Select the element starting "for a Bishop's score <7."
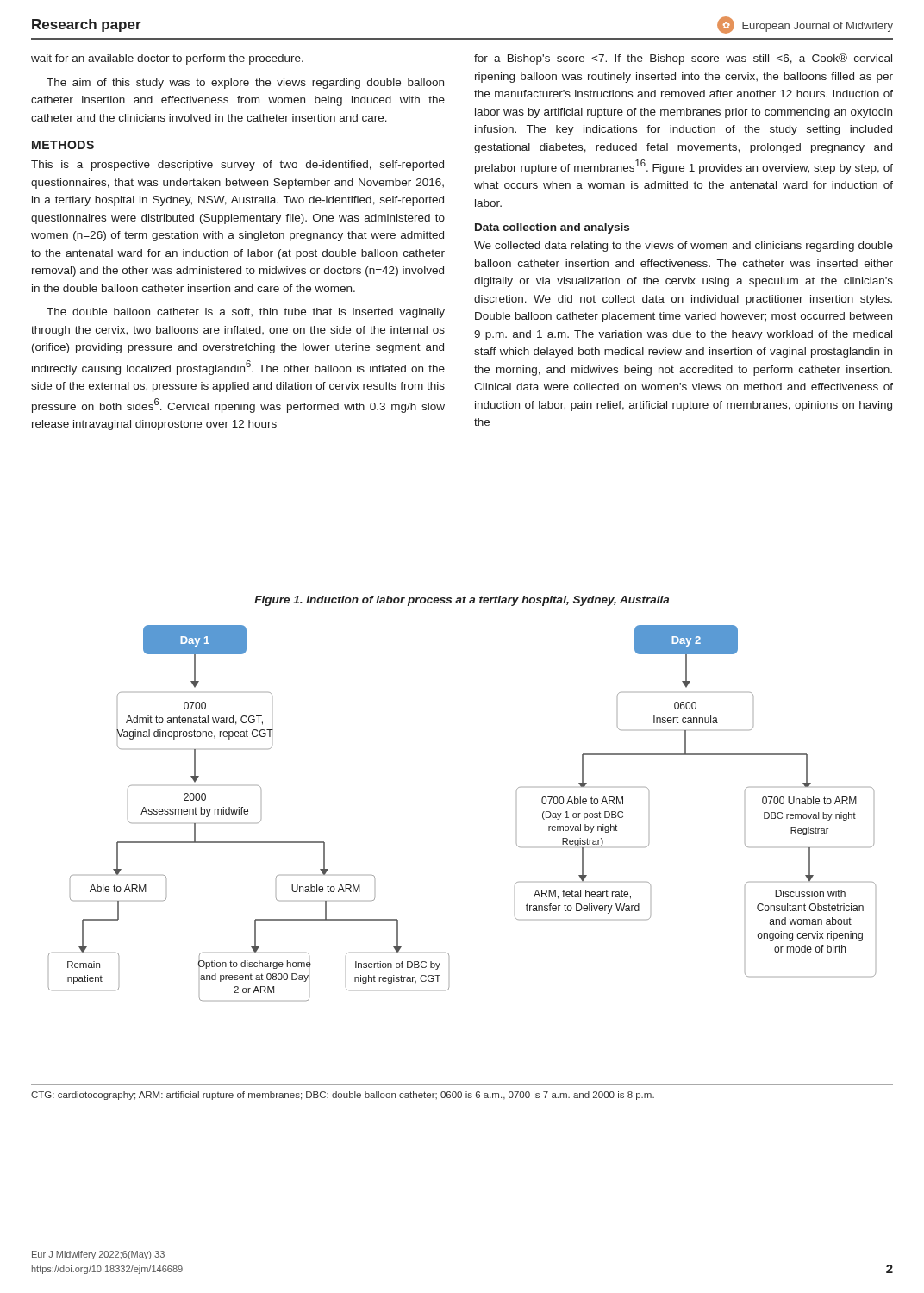 (x=684, y=131)
